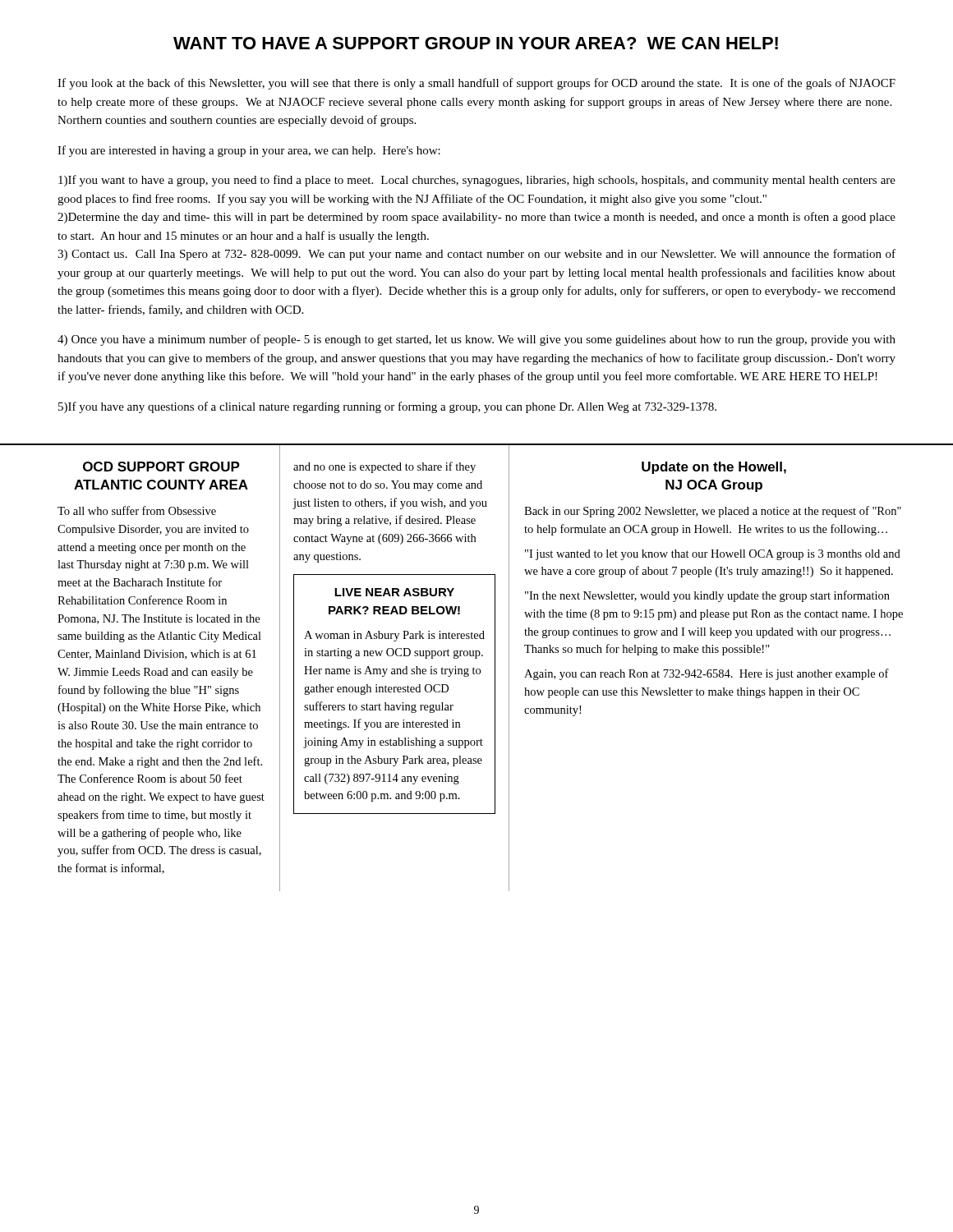Click the title

coord(476,43)
